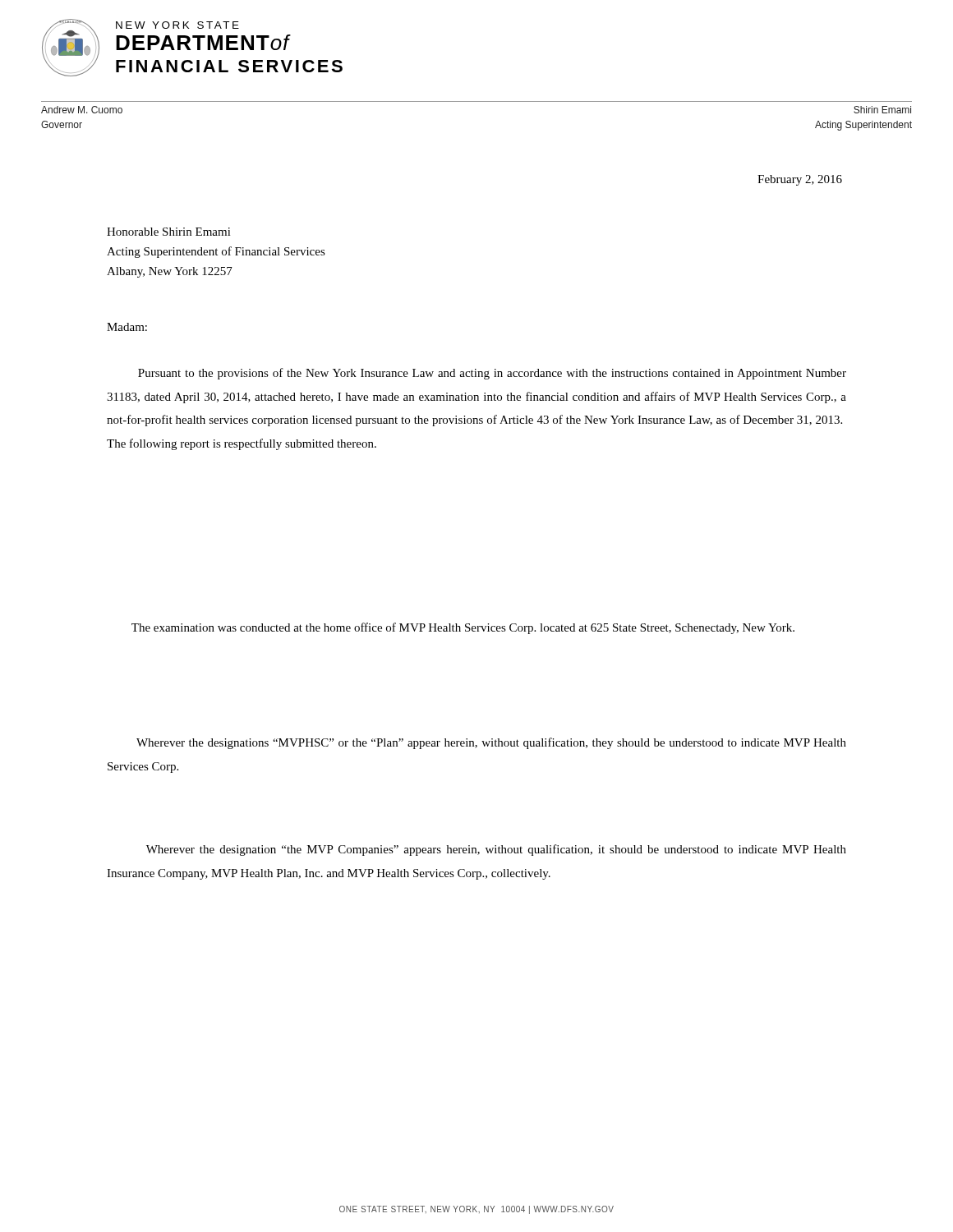This screenshot has height=1232, width=953.
Task: Locate the region starting "The examination was conducted at"
Action: (x=451, y=628)
